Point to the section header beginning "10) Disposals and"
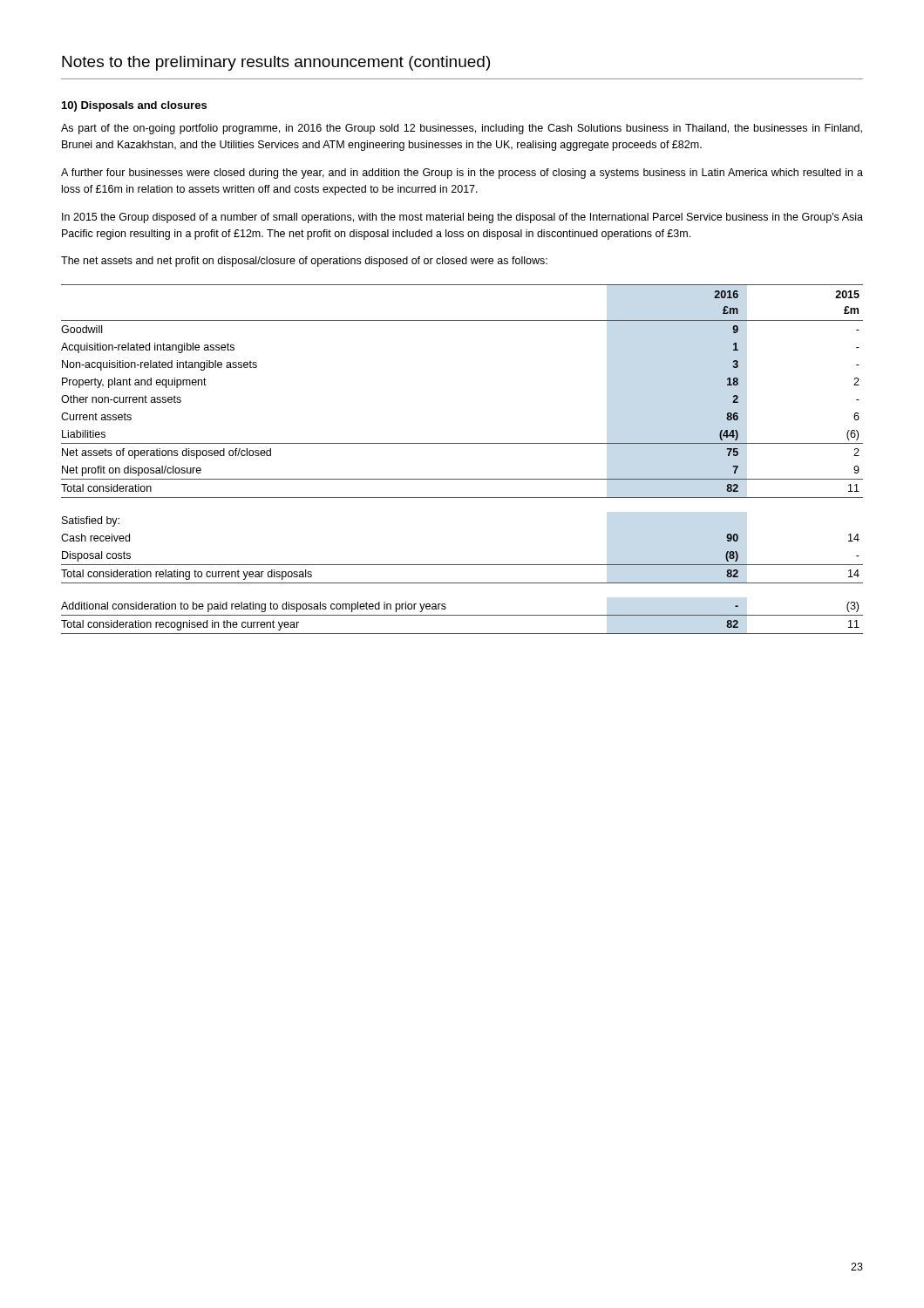Screen dimensions: 1308x924 [x=134, y=105]
